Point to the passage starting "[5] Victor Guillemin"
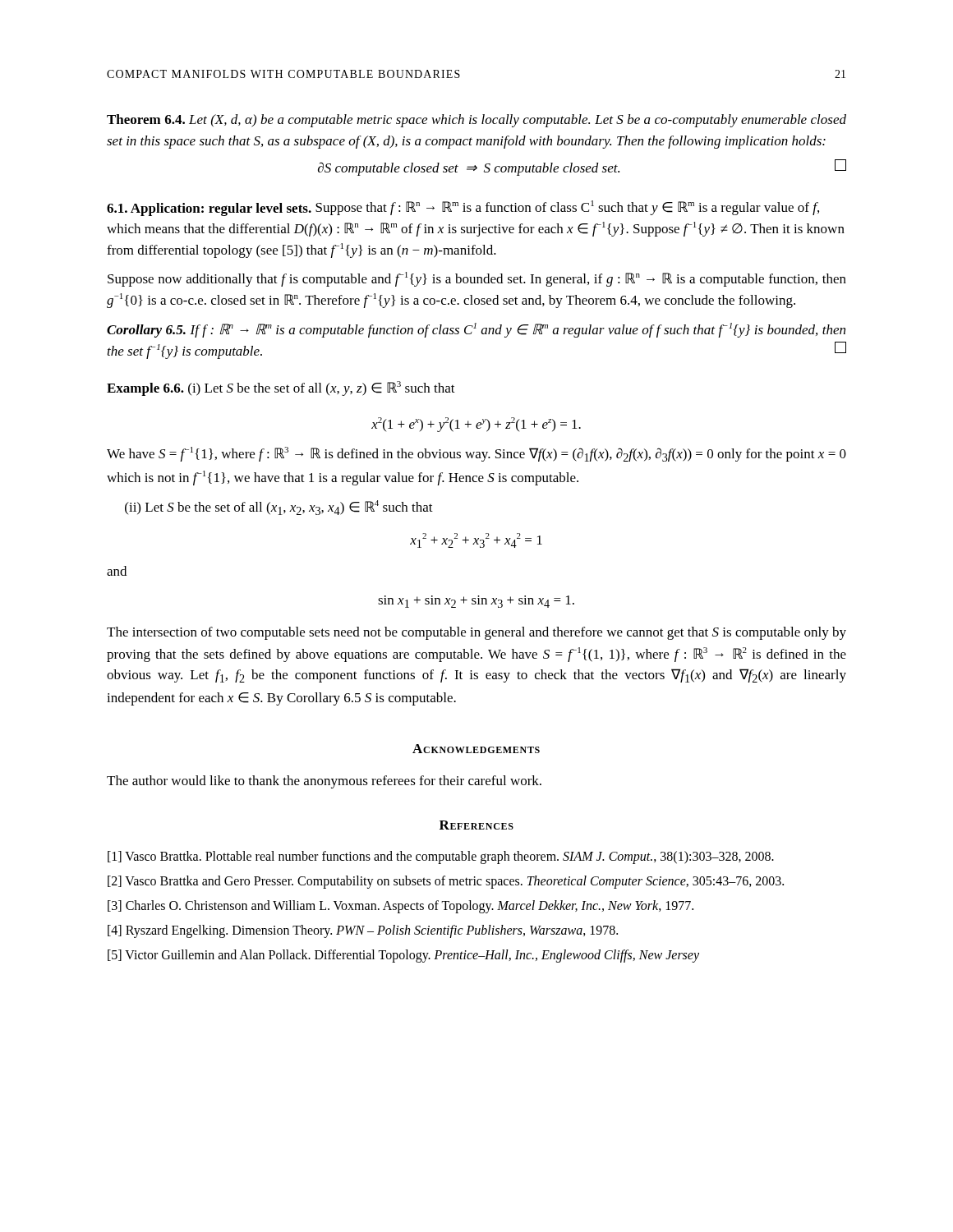Screen dimensions: 1232x953 (403, 955)
